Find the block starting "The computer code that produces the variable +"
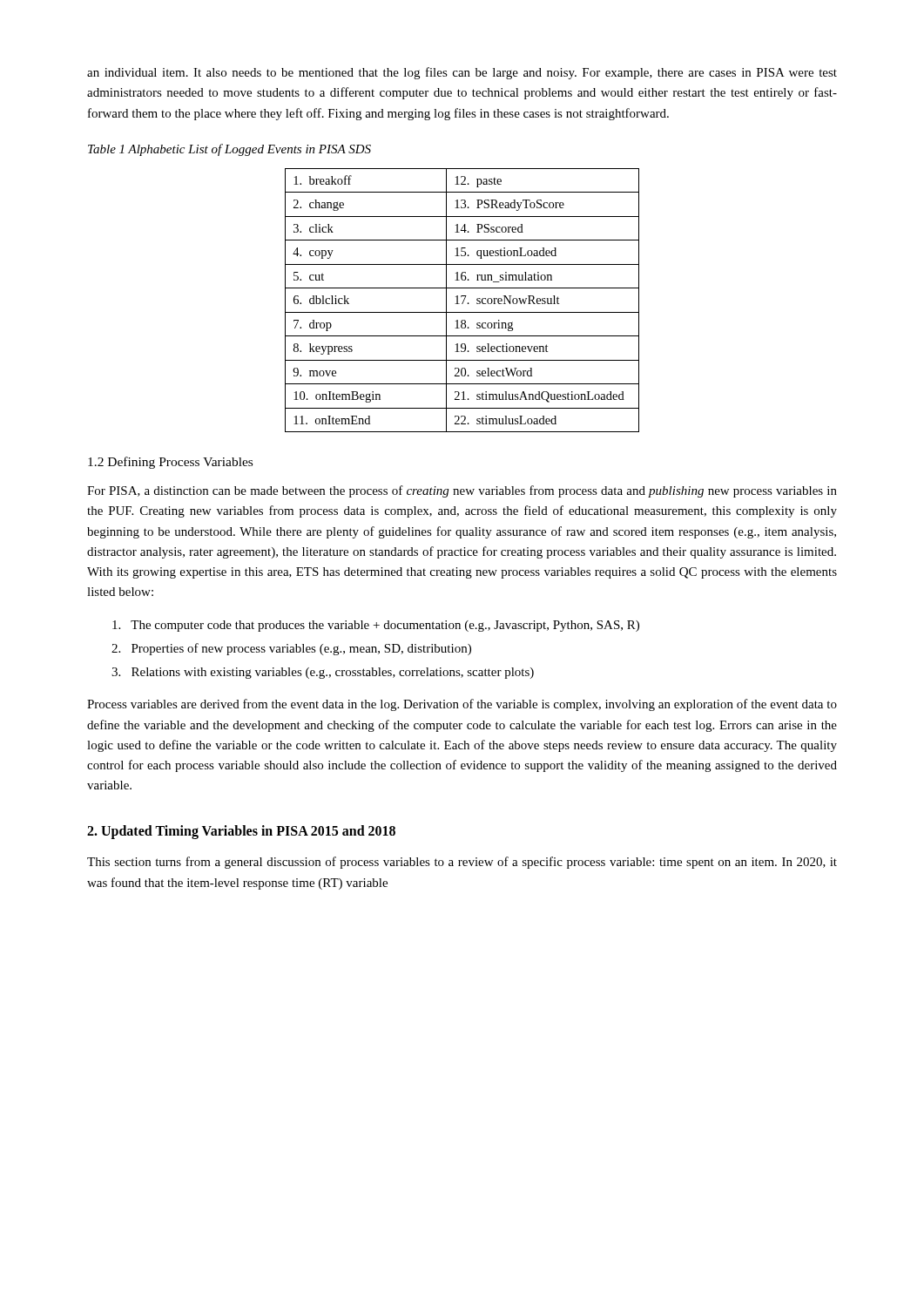 pos(376,624)
